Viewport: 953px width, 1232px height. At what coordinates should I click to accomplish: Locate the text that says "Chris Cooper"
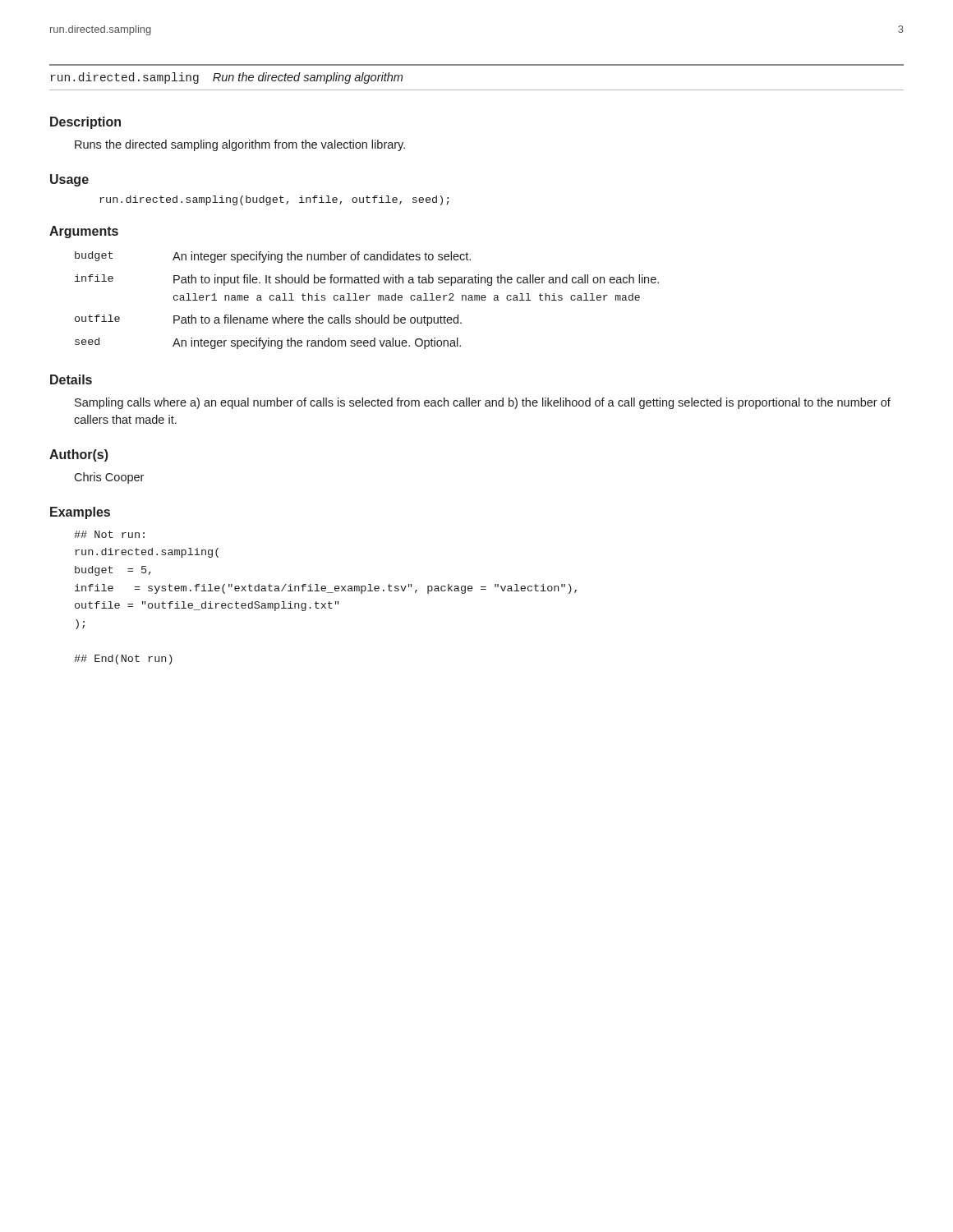point(109,477)
